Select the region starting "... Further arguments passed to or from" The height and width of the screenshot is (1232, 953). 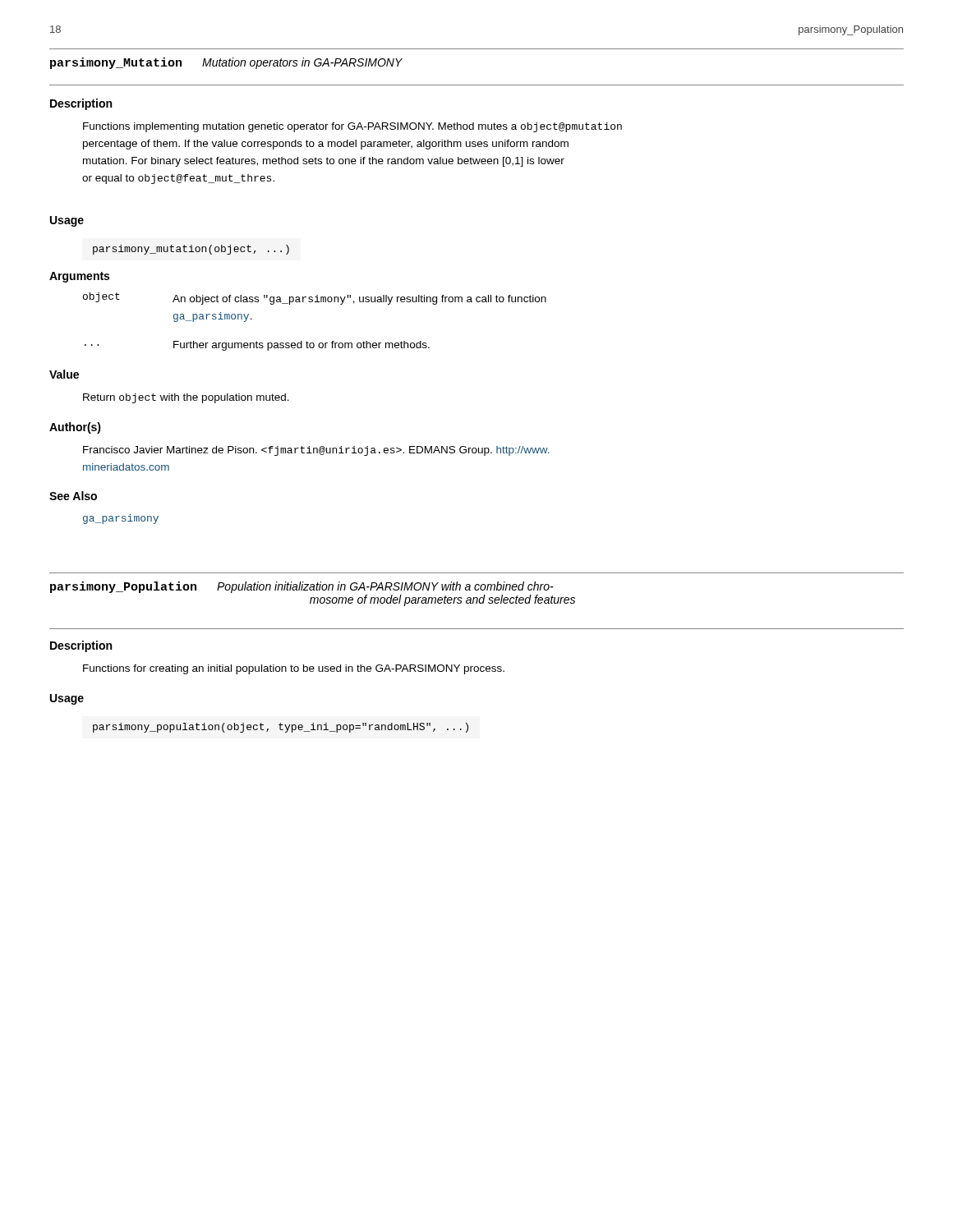(x=257, y=346)
